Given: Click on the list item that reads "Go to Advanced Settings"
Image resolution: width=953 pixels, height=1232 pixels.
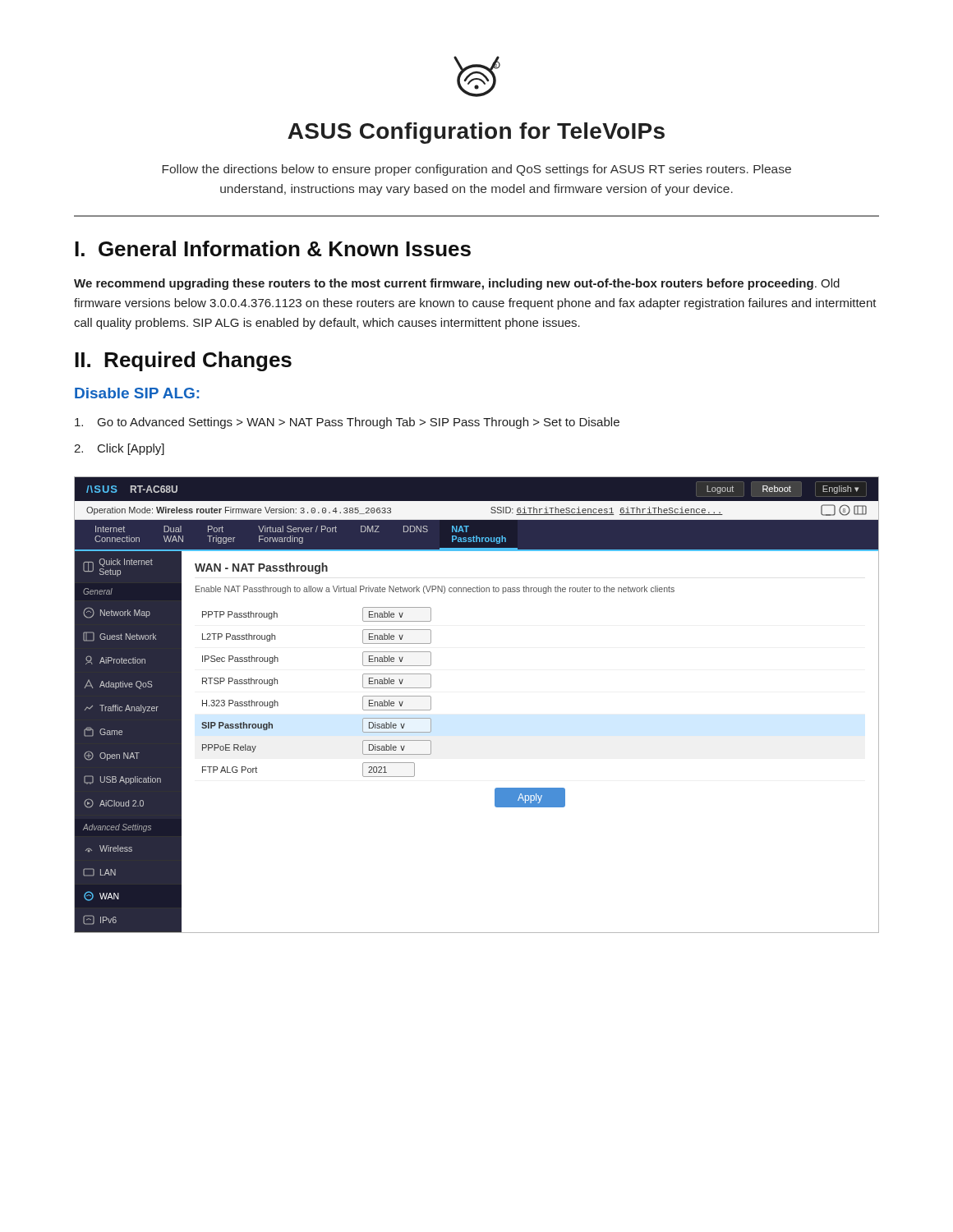Looking at the screenshot, I should click(347, 422).
